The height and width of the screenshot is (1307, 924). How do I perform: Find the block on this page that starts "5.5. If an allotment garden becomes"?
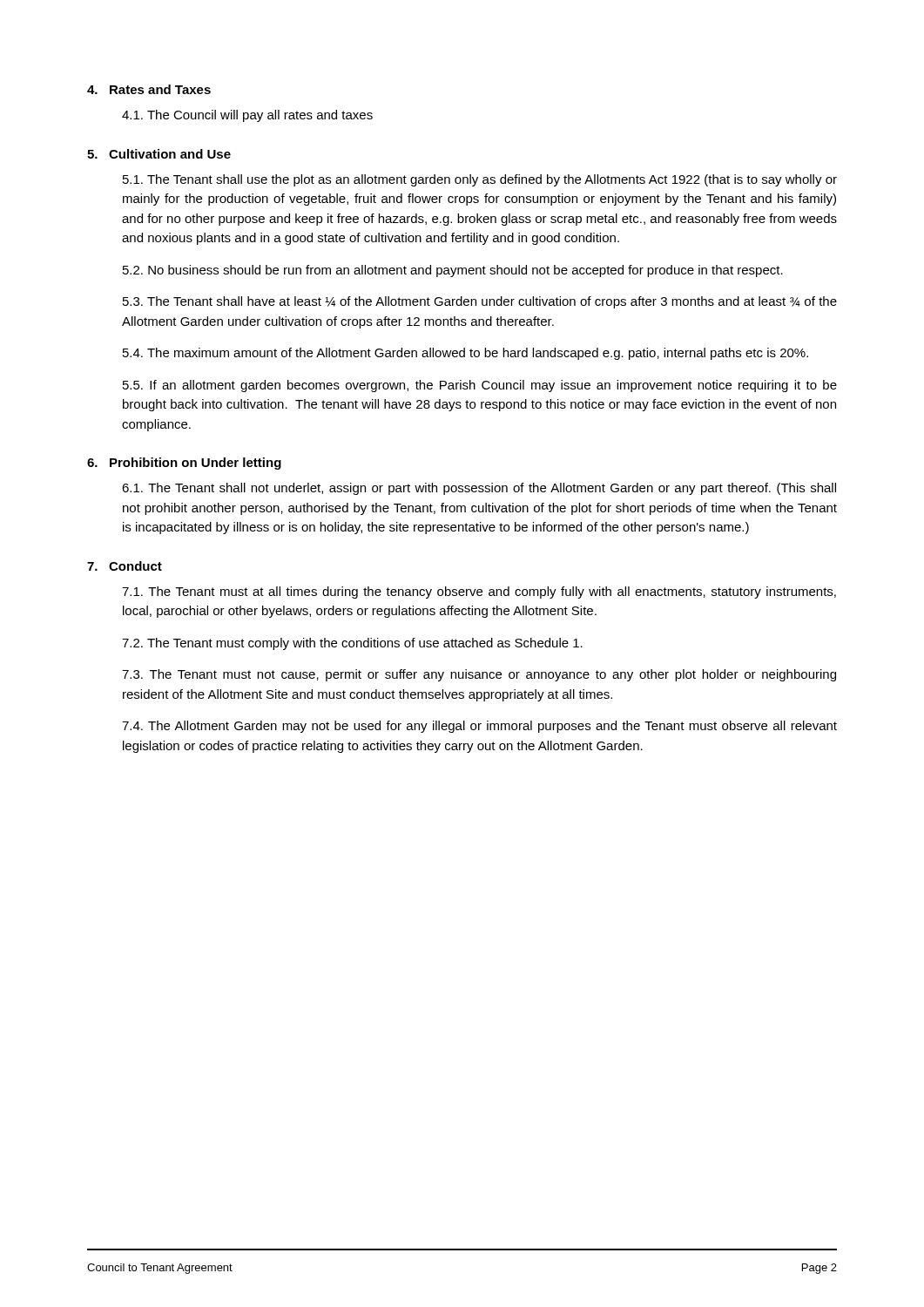[479, 405]
